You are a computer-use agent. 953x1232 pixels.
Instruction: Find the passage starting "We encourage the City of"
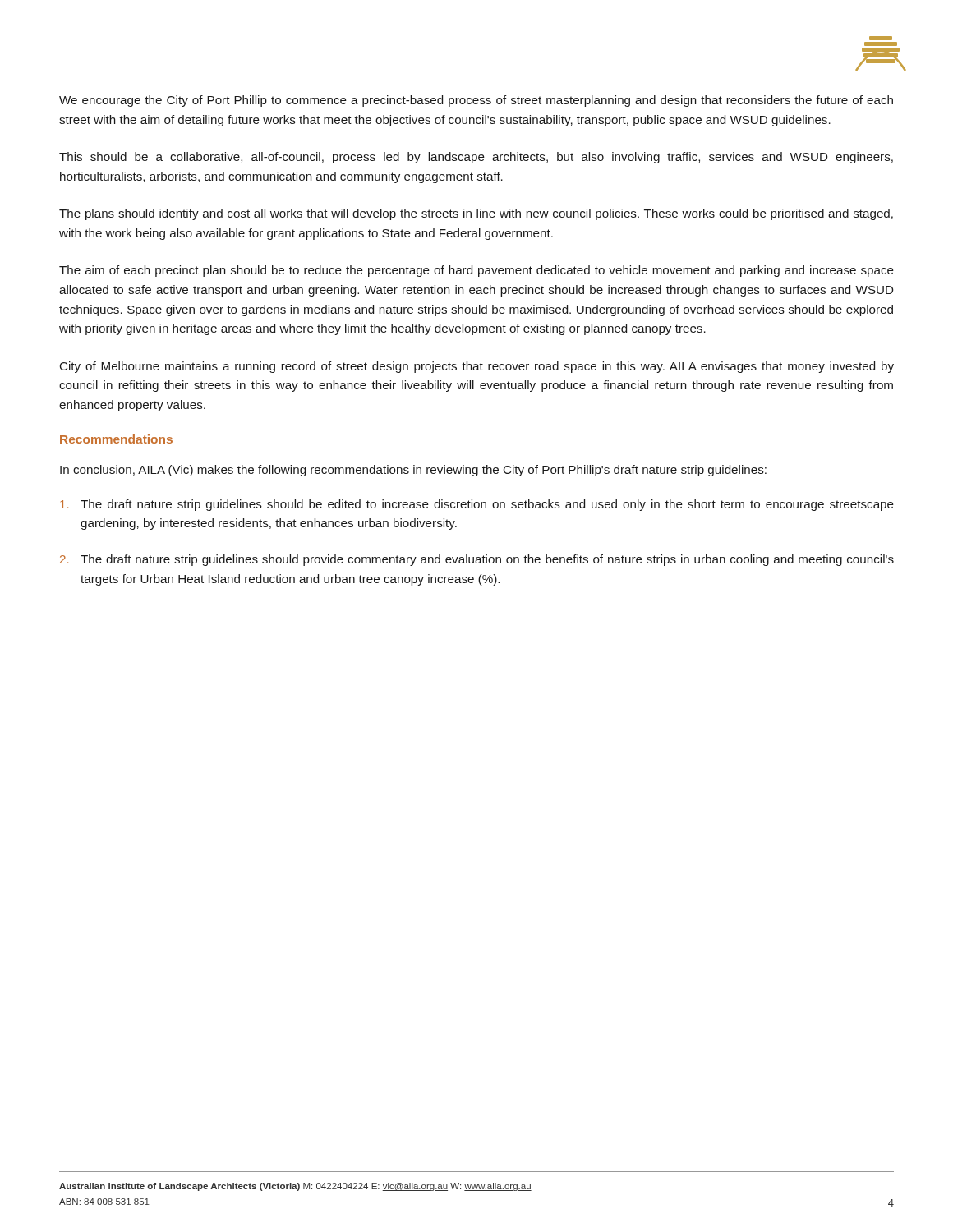[x=476, y=109]
